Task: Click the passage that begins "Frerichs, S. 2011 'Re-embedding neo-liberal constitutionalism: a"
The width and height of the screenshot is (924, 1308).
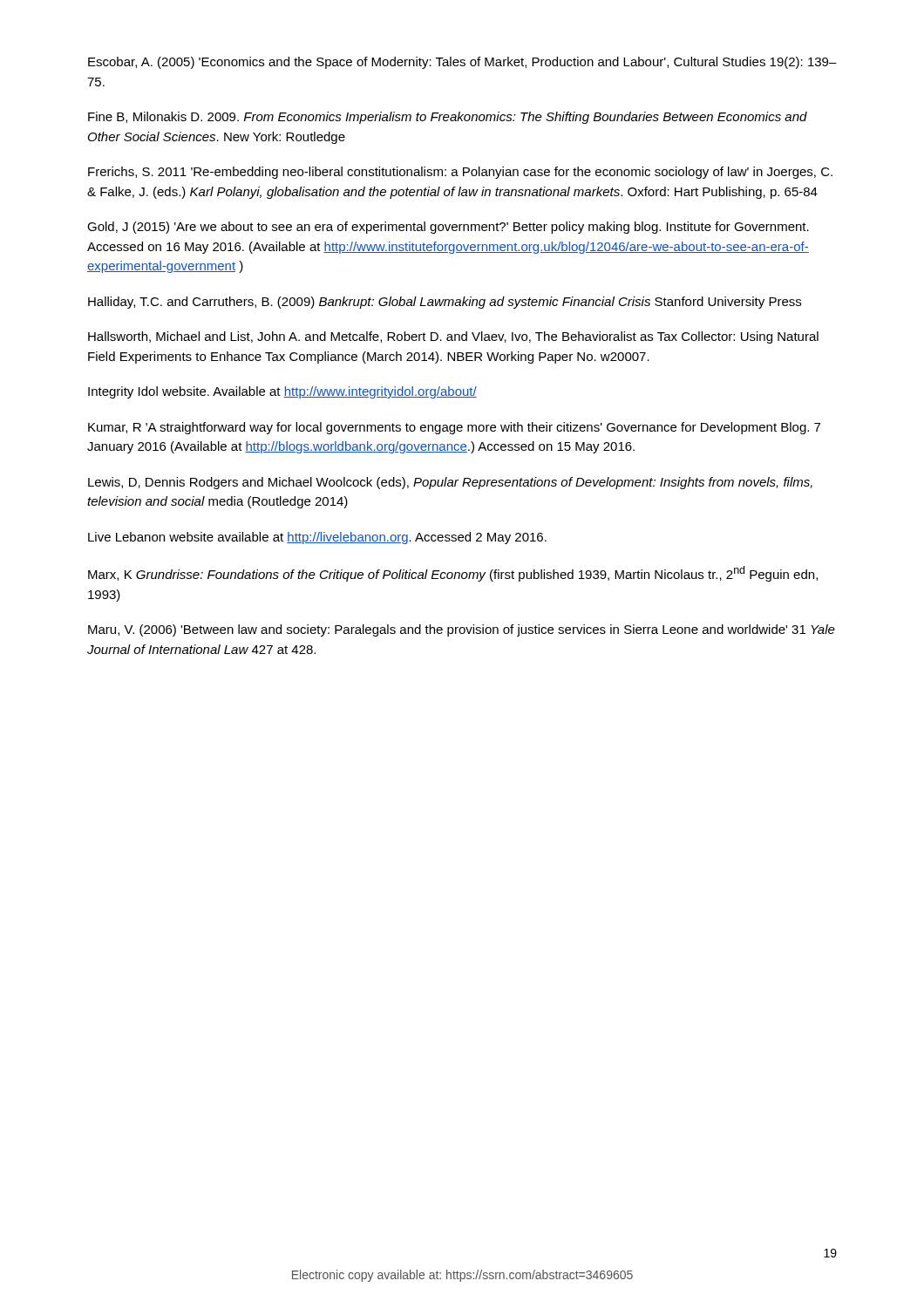Action: 460,181
